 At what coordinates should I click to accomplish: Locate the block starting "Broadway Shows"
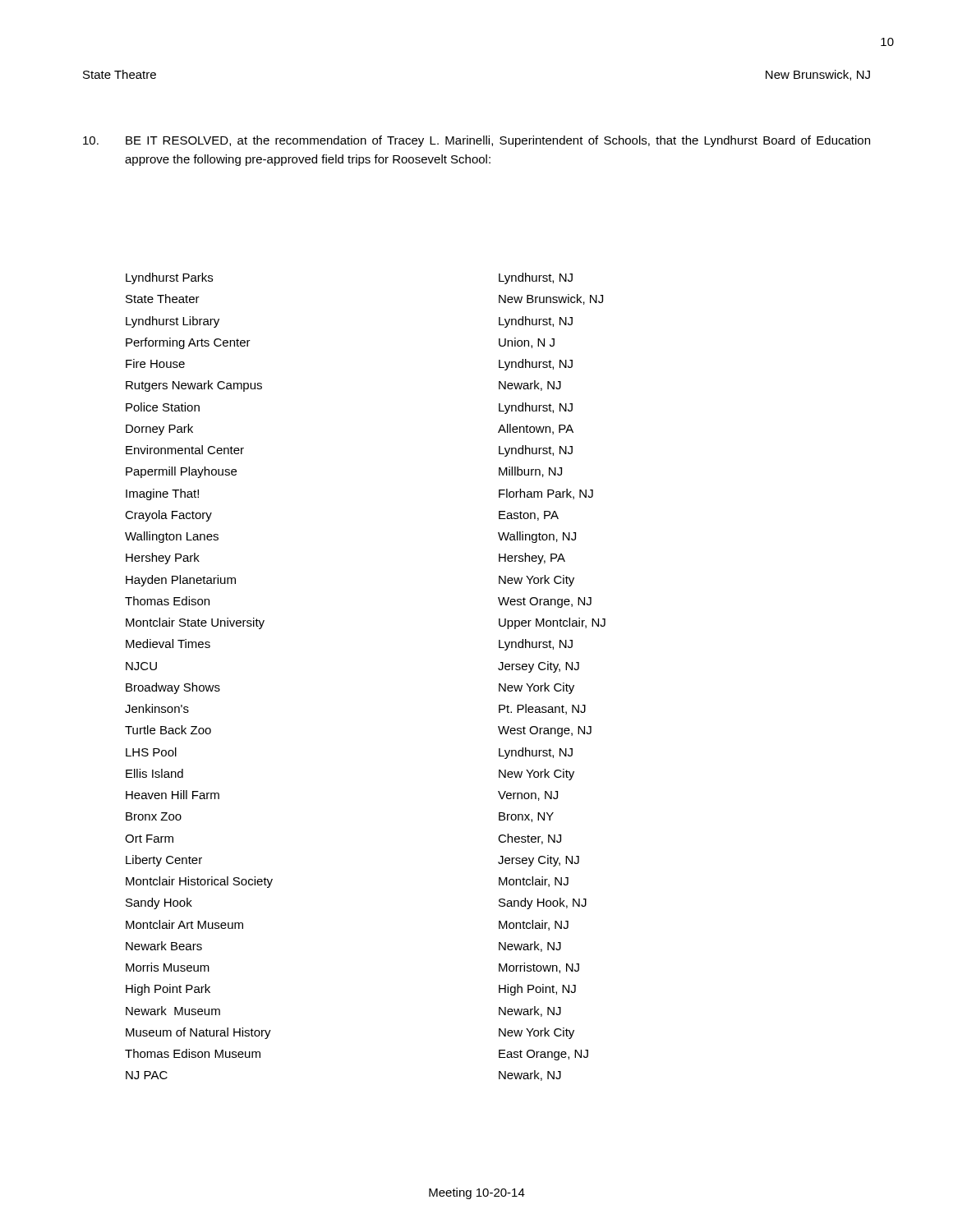(172, 687)
